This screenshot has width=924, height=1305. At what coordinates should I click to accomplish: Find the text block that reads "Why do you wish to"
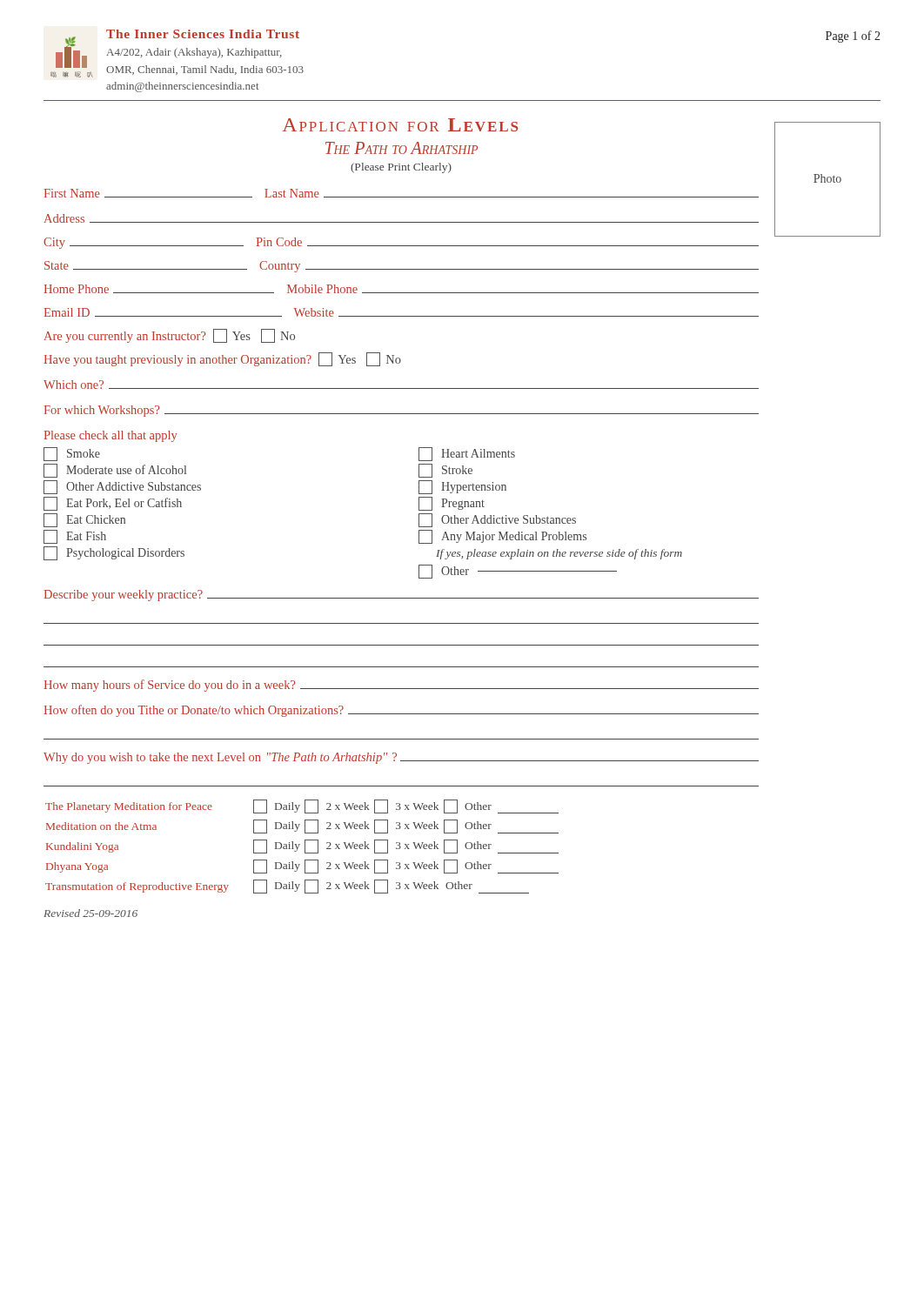(401, 756)
